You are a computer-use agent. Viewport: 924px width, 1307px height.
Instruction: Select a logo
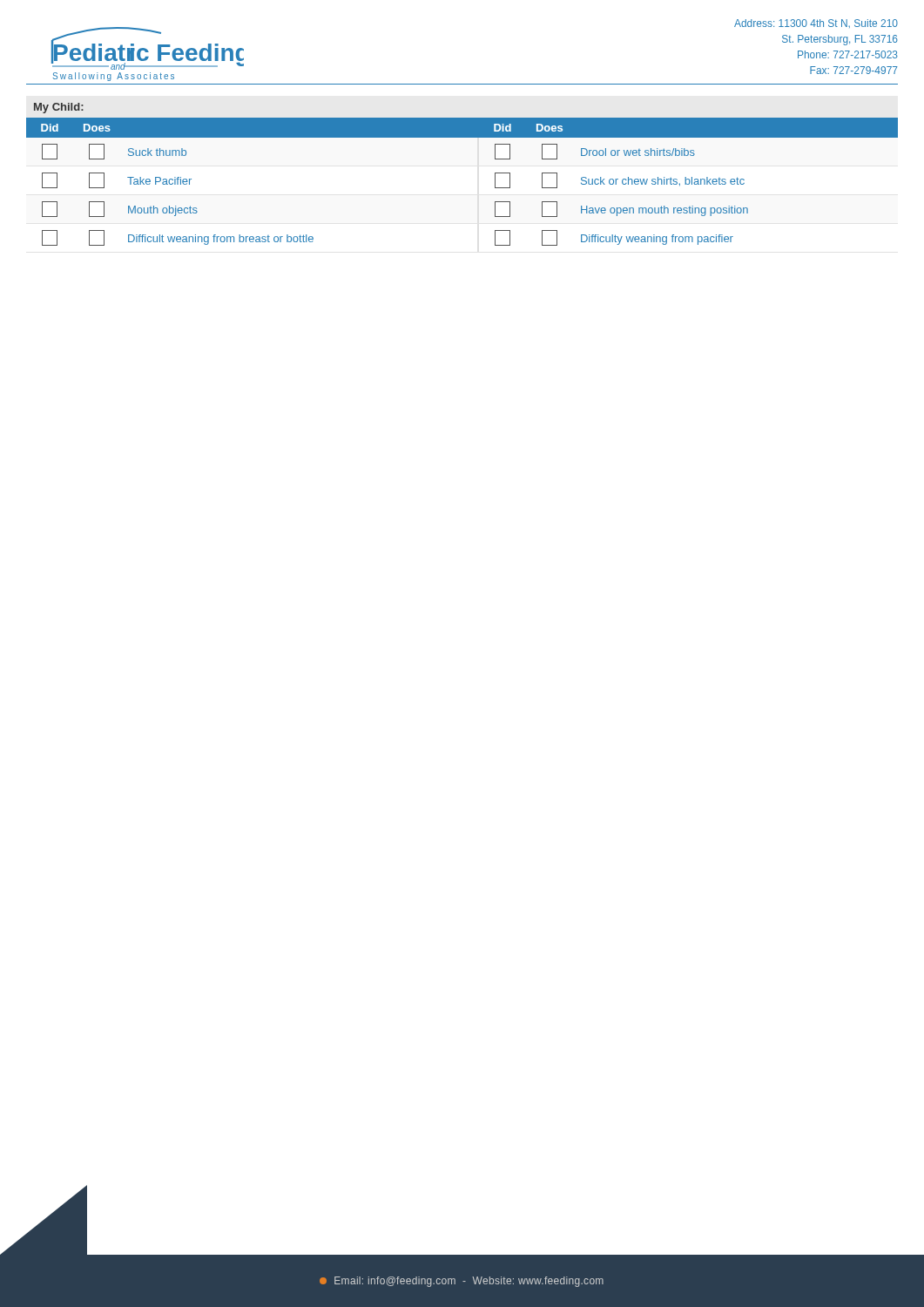(139, 50)
